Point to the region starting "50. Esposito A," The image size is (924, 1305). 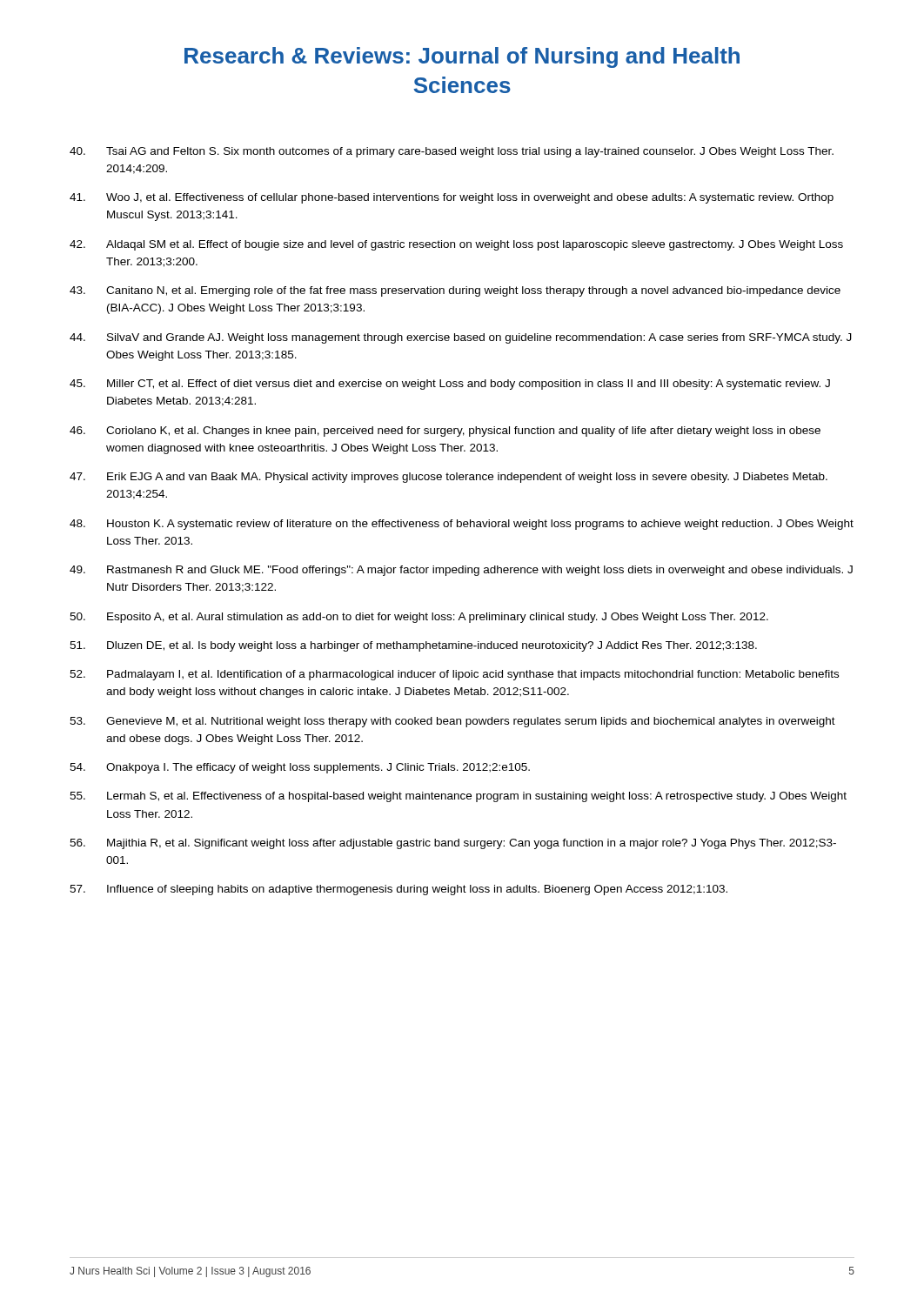click(462, 617)
